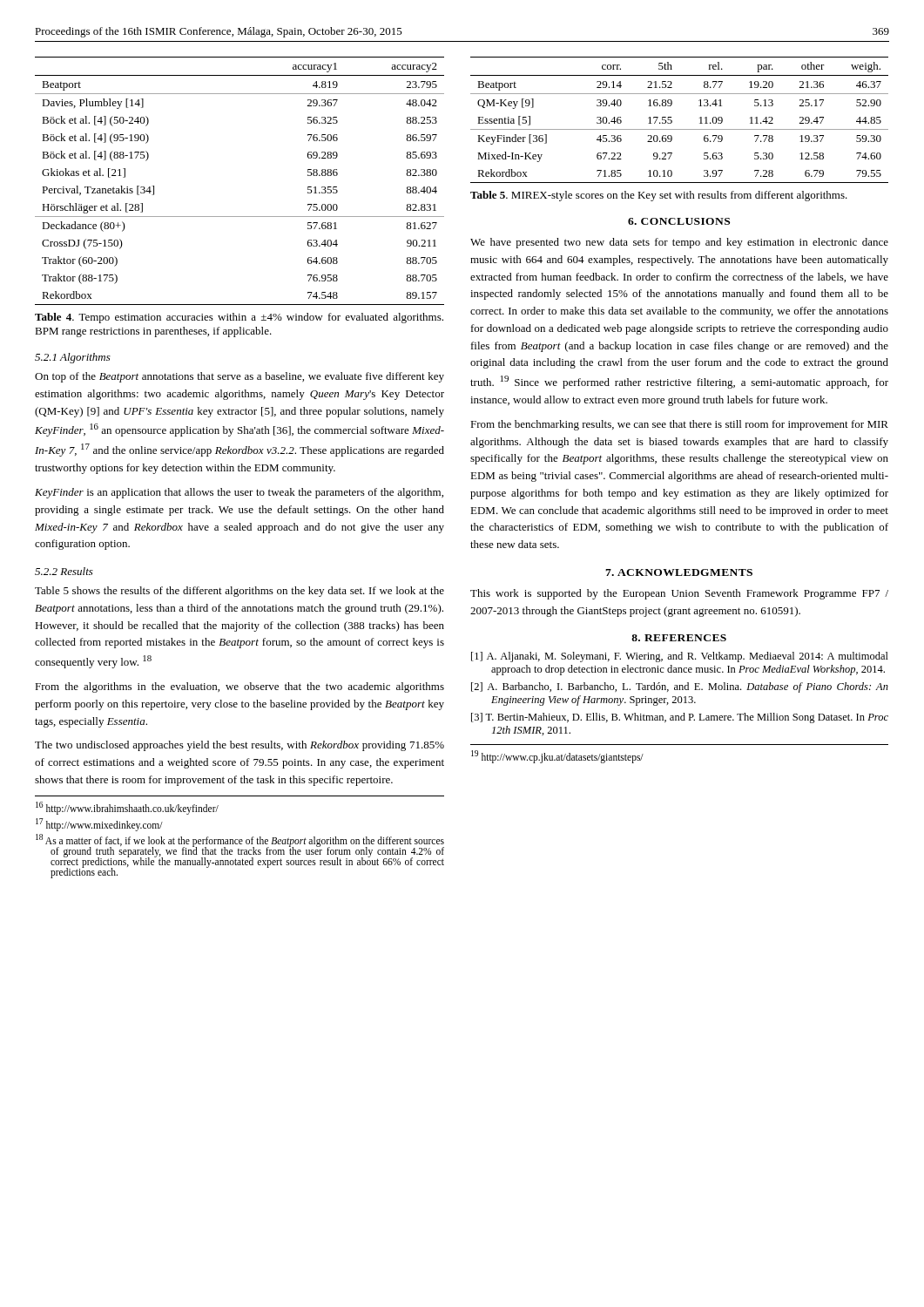Find "7. ACKNOWLEDGMENTS" on this page
The height and width of the screenshot is (1307, 924).
(679, 572)
